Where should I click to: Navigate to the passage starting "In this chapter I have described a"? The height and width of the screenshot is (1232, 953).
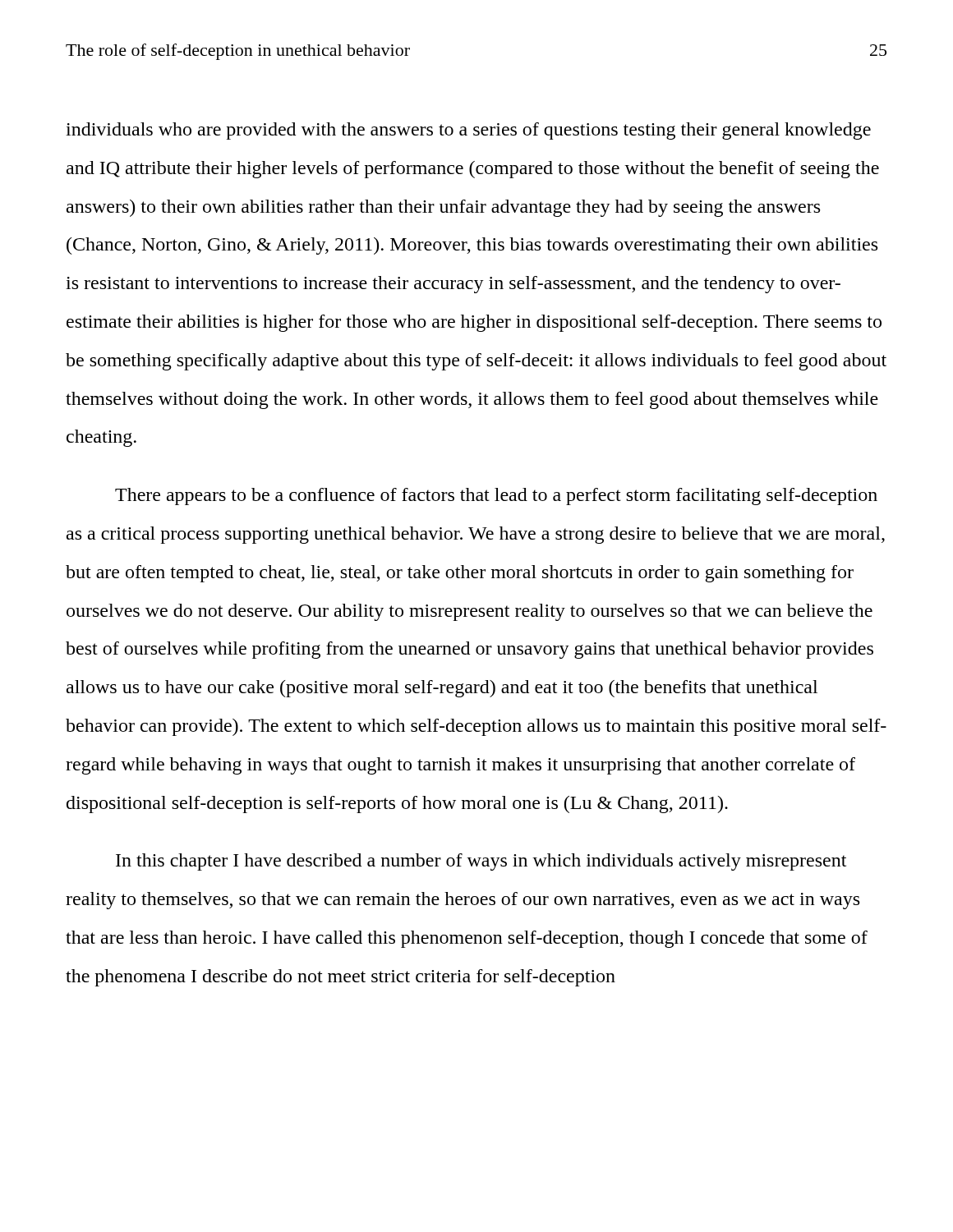point(481,862)
